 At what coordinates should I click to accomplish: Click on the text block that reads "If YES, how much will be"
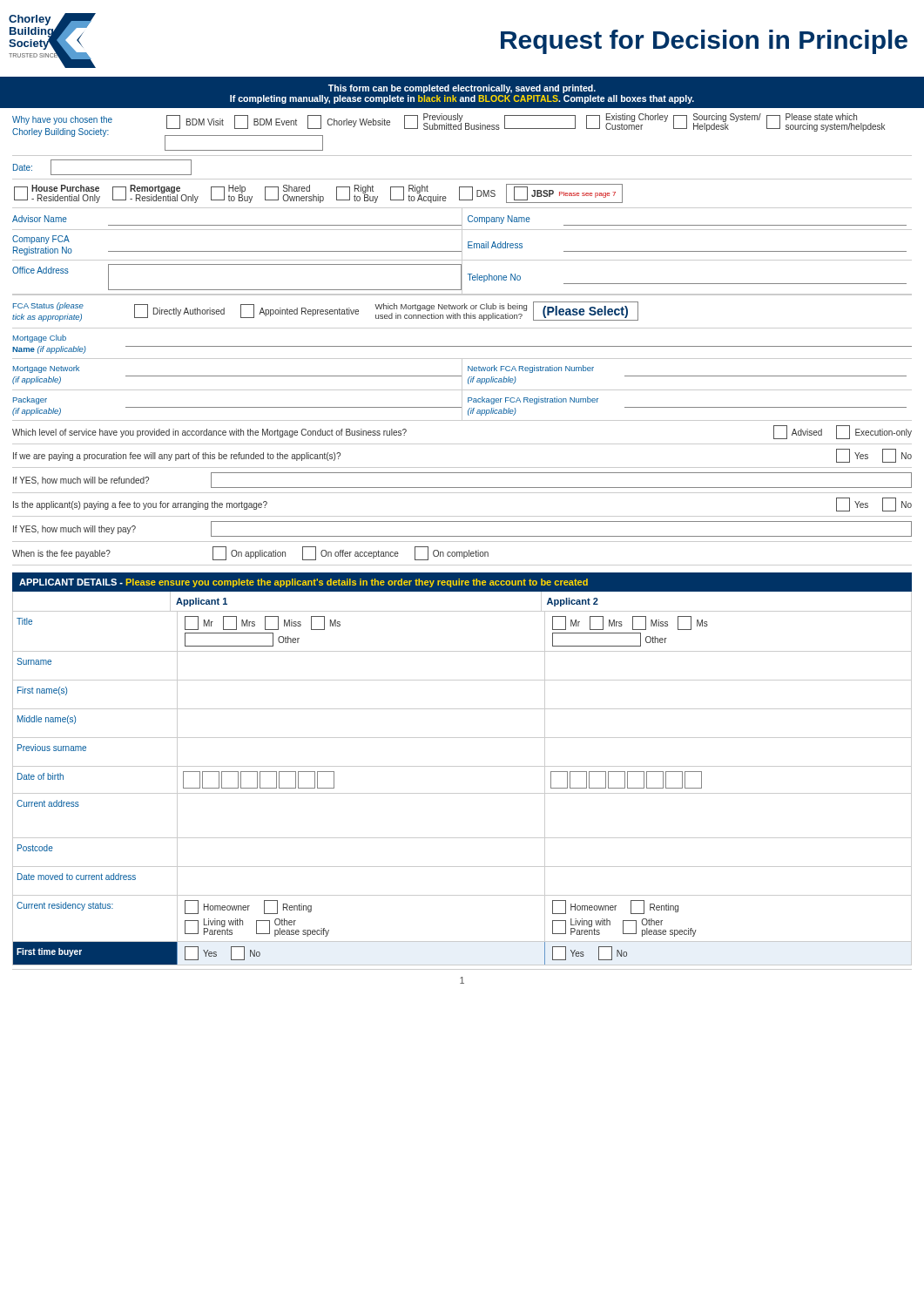[462, 480]
